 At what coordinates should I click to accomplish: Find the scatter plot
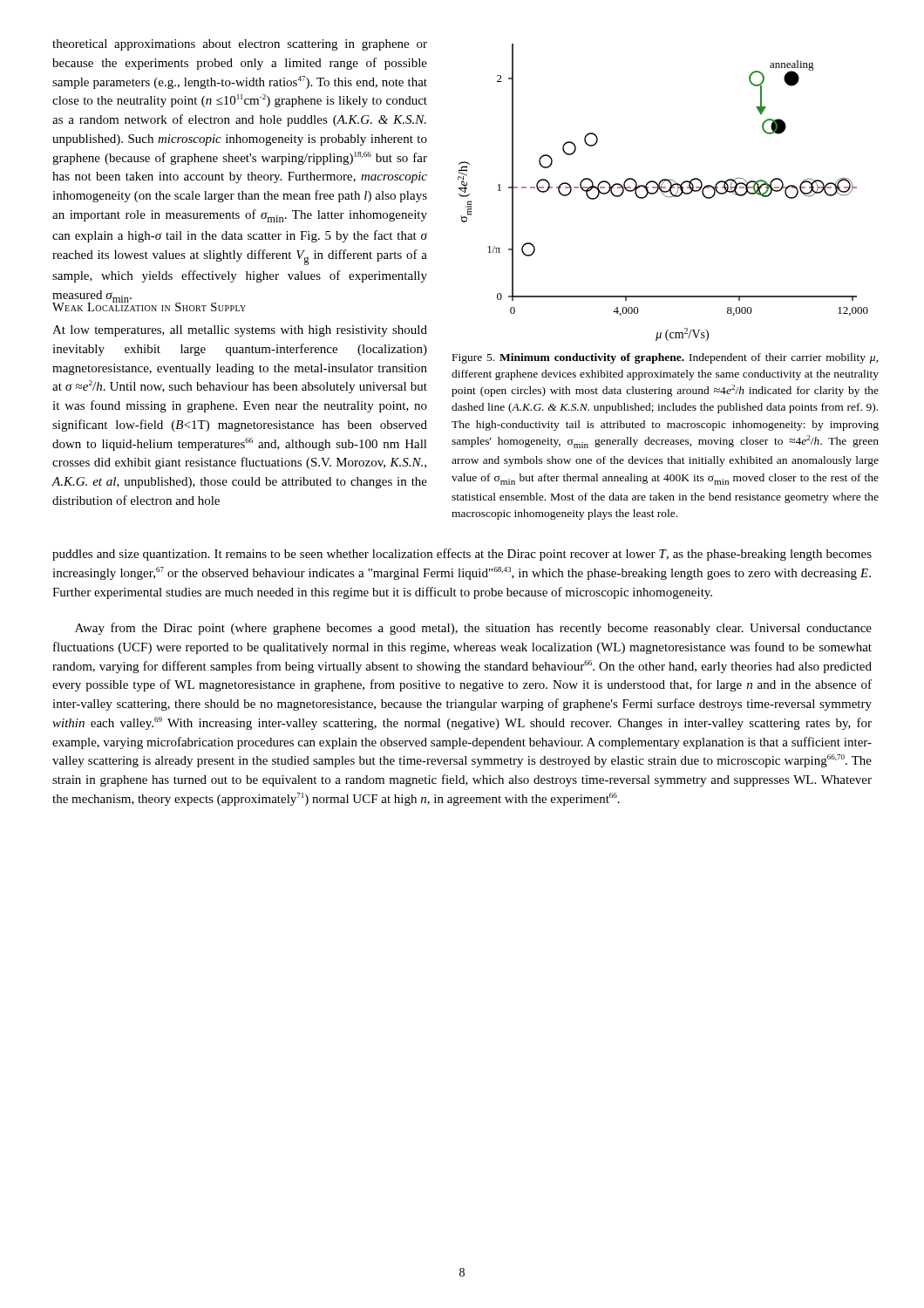point(665,196)
